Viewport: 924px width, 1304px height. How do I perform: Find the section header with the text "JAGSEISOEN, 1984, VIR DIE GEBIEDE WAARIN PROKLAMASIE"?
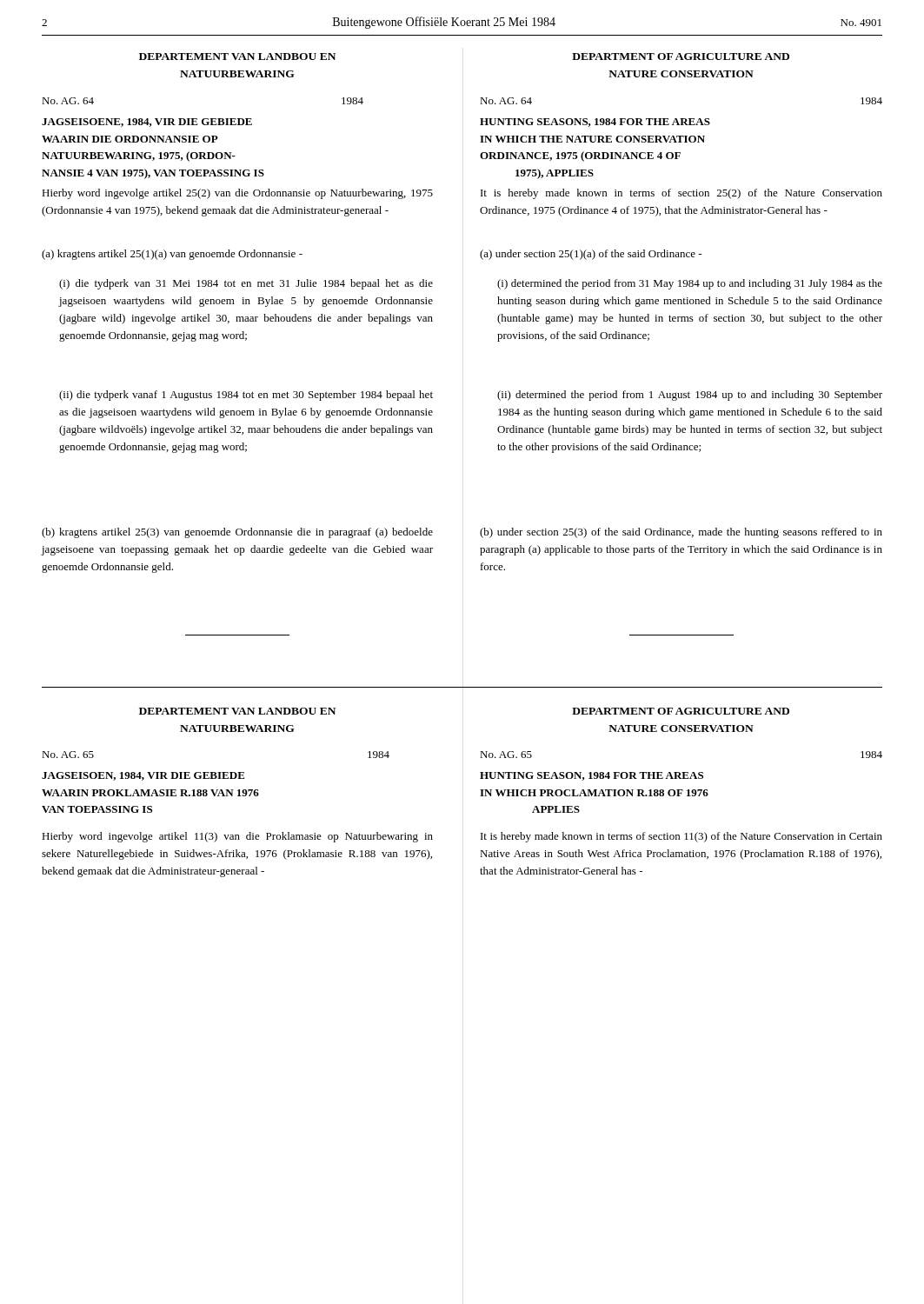tap(150, 792)
